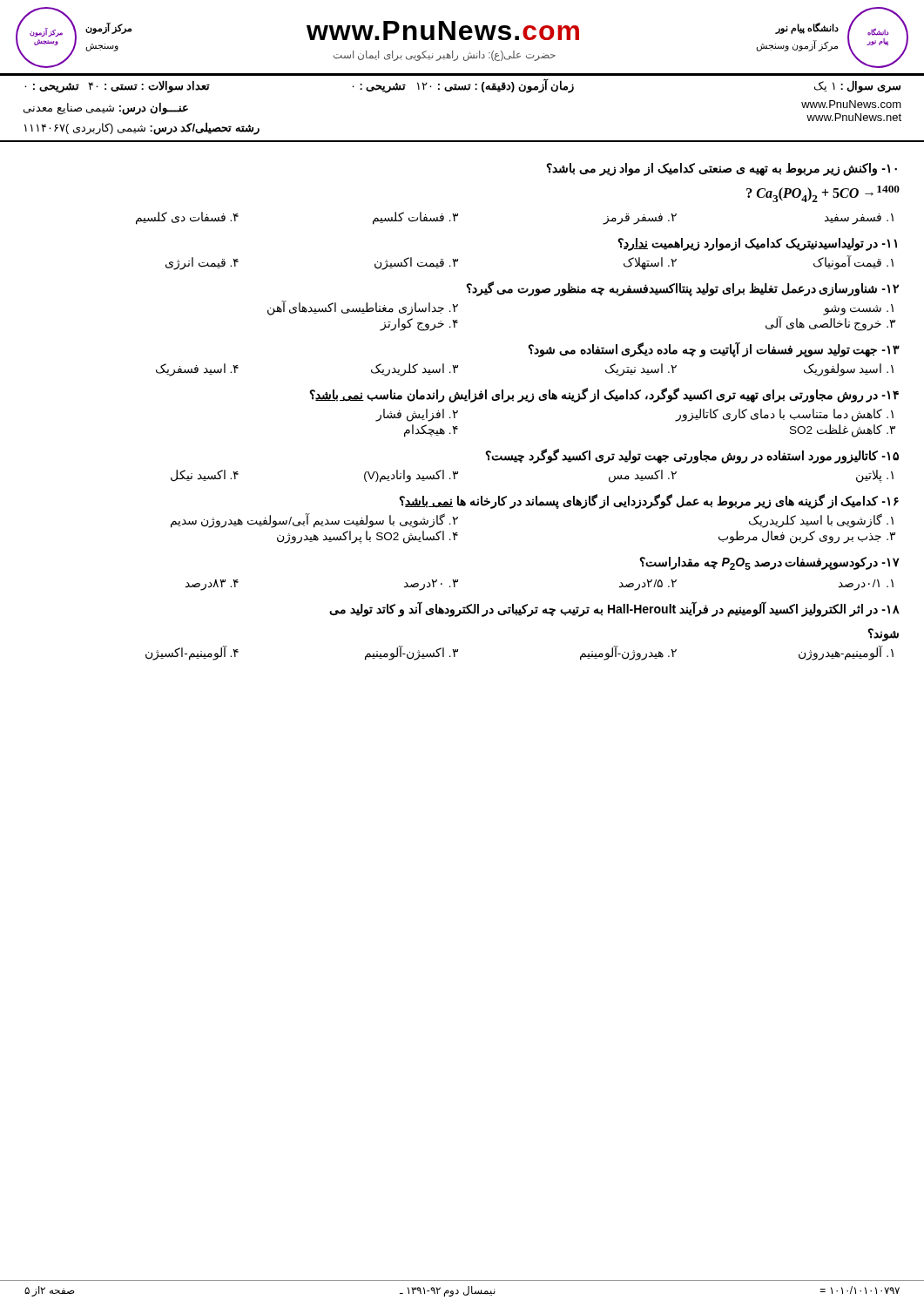This screenshot has height=1307, width=924.
Task: Navigate to the text starting "۳. کاهش غلظت SO2"
Action: pos(843,430)
